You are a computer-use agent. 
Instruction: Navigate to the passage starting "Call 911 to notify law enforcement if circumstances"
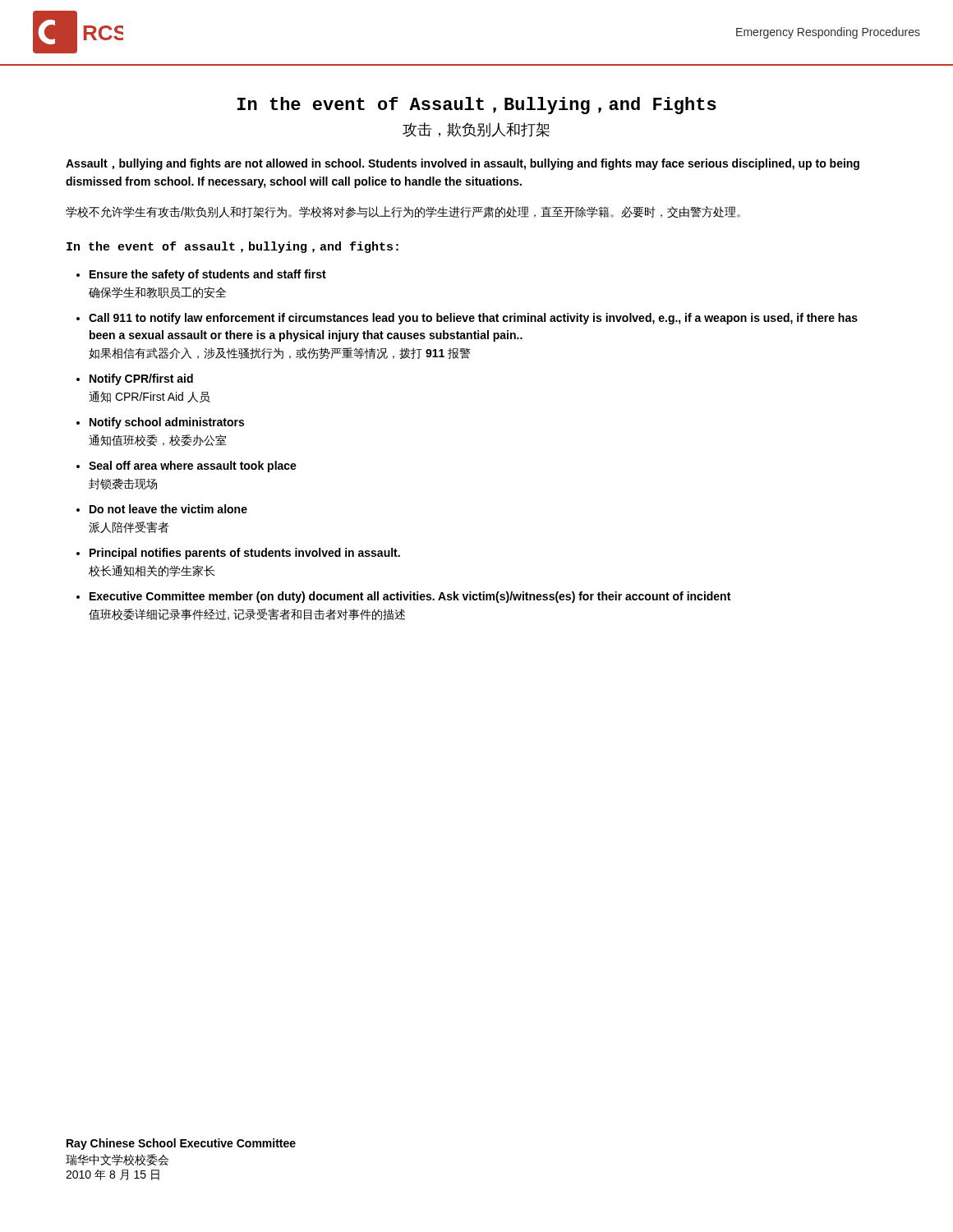tap(488, 337)
